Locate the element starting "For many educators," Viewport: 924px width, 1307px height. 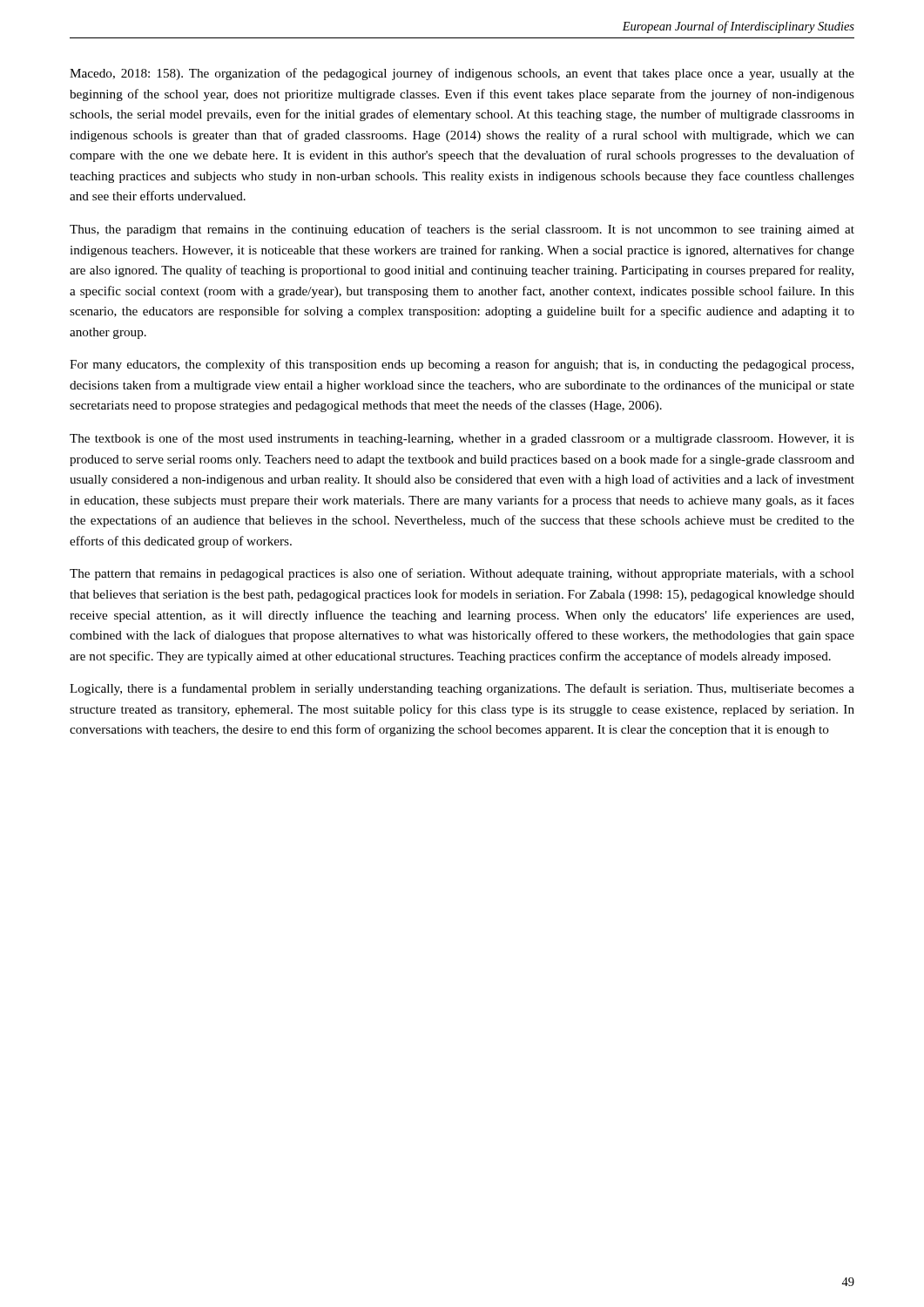(462, 385)
